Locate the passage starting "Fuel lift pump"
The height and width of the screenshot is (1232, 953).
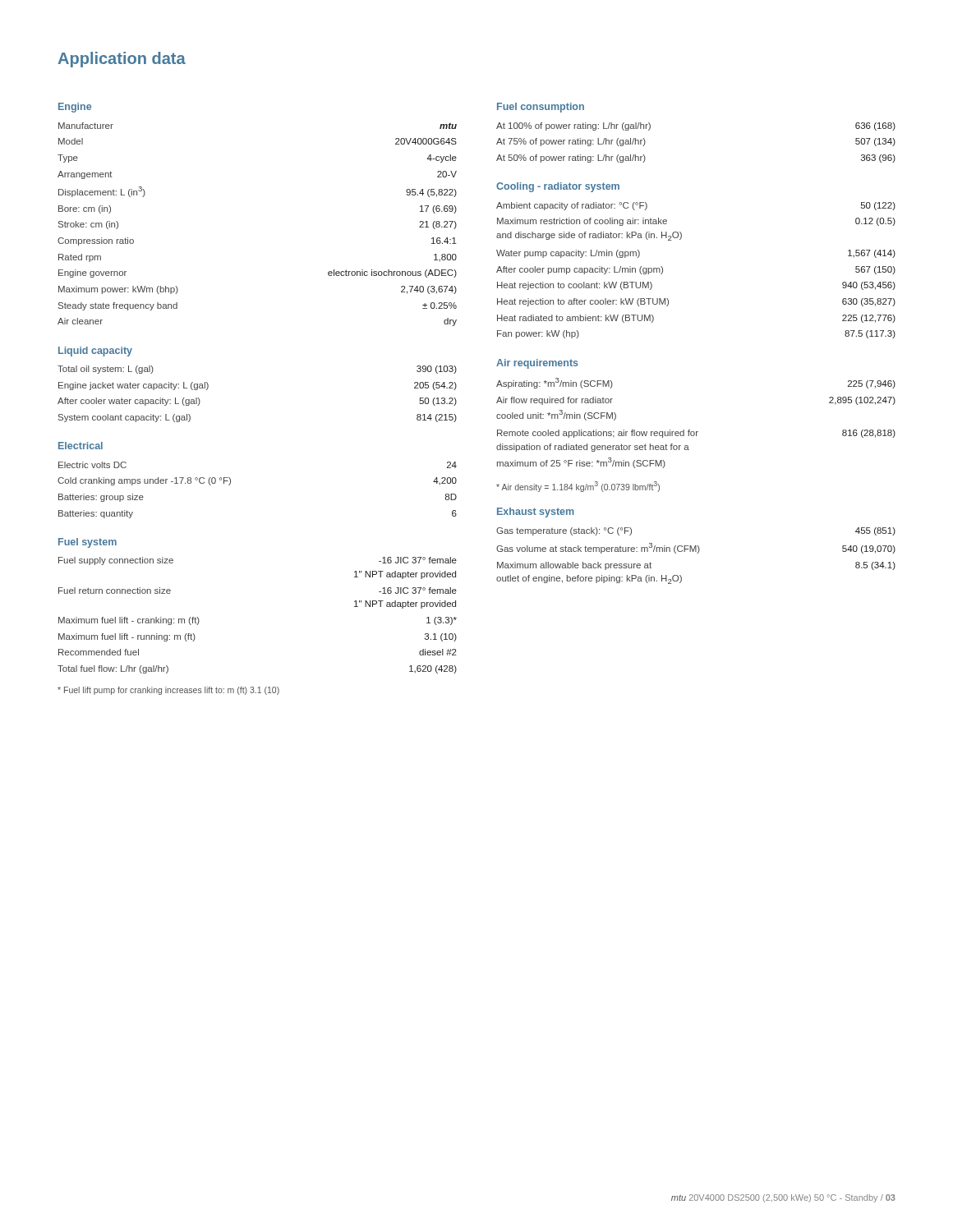coord(168,690)
